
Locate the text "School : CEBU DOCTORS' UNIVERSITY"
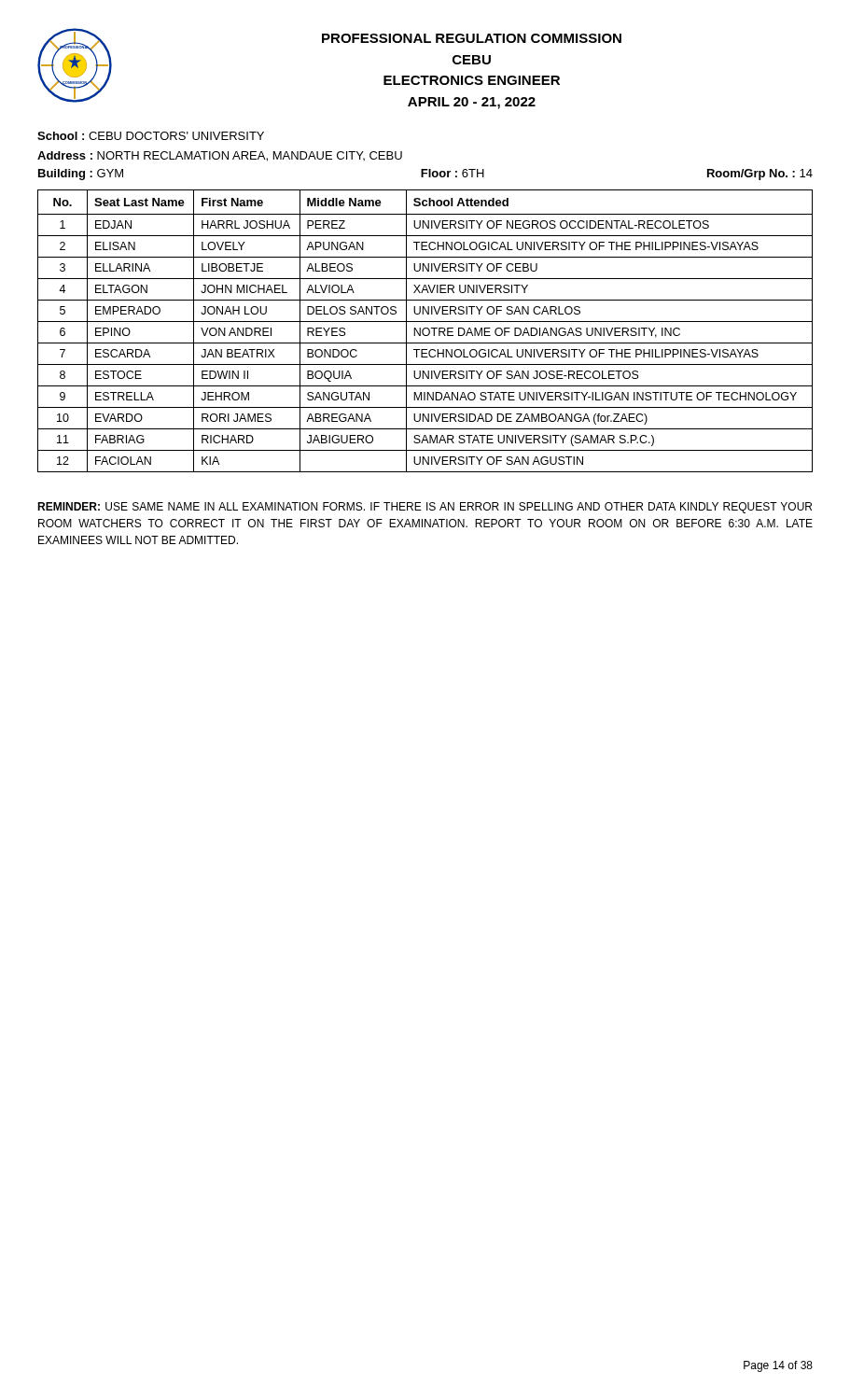pyautogui.click(x=151, y=136)
